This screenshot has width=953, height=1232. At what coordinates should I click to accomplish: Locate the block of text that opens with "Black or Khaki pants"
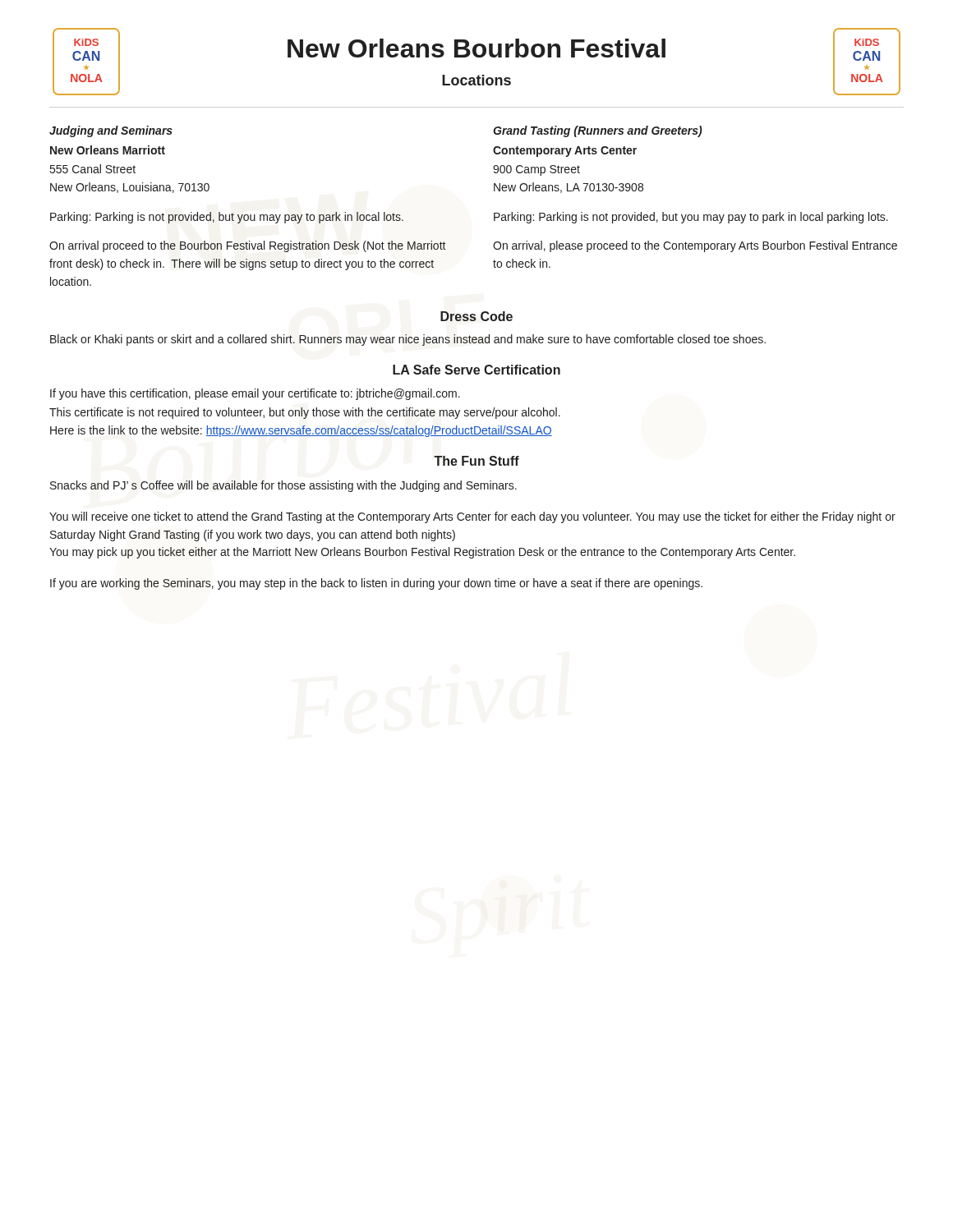(408, 339)
